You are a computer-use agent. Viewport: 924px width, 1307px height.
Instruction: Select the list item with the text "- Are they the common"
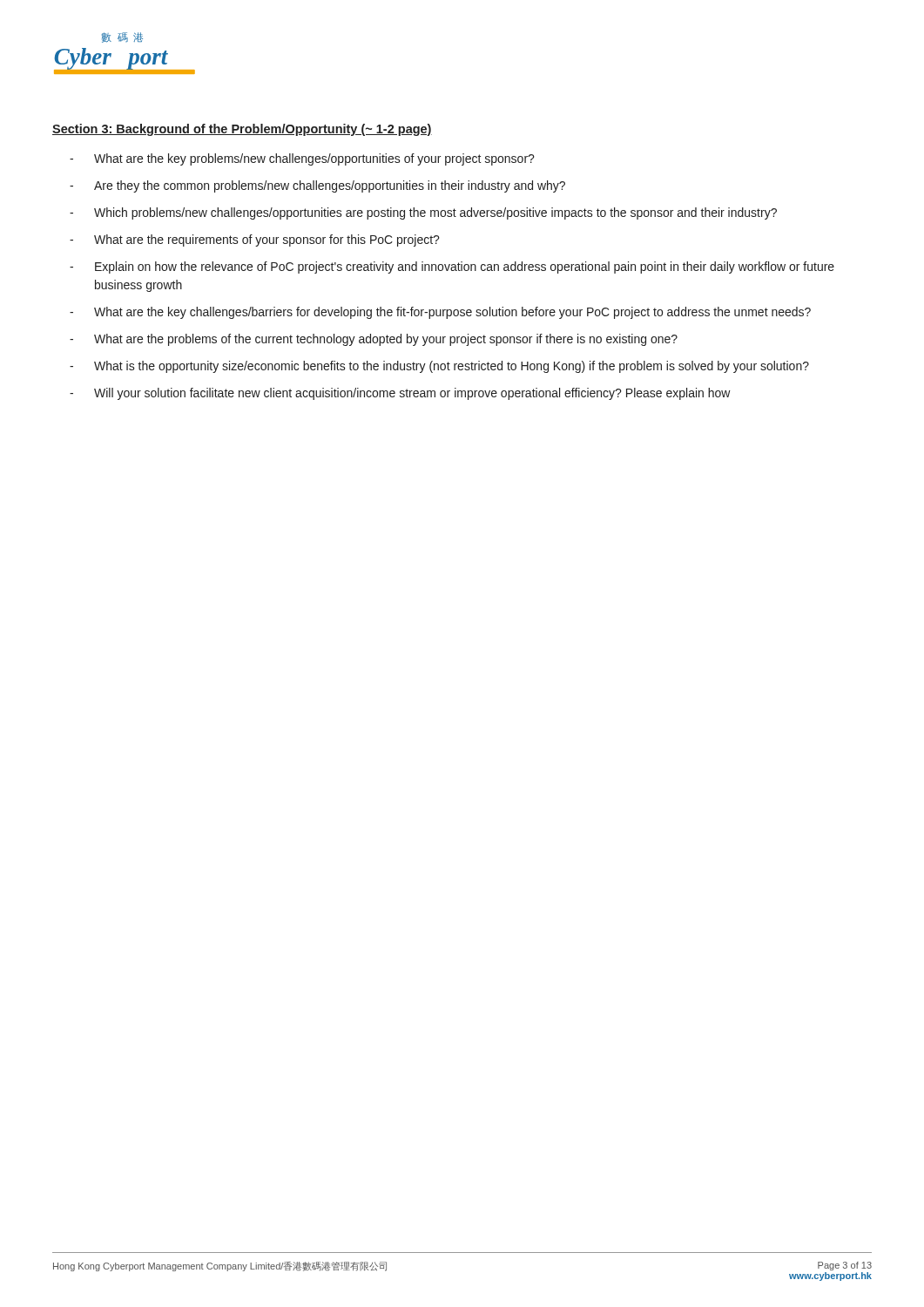click(471, 186)
